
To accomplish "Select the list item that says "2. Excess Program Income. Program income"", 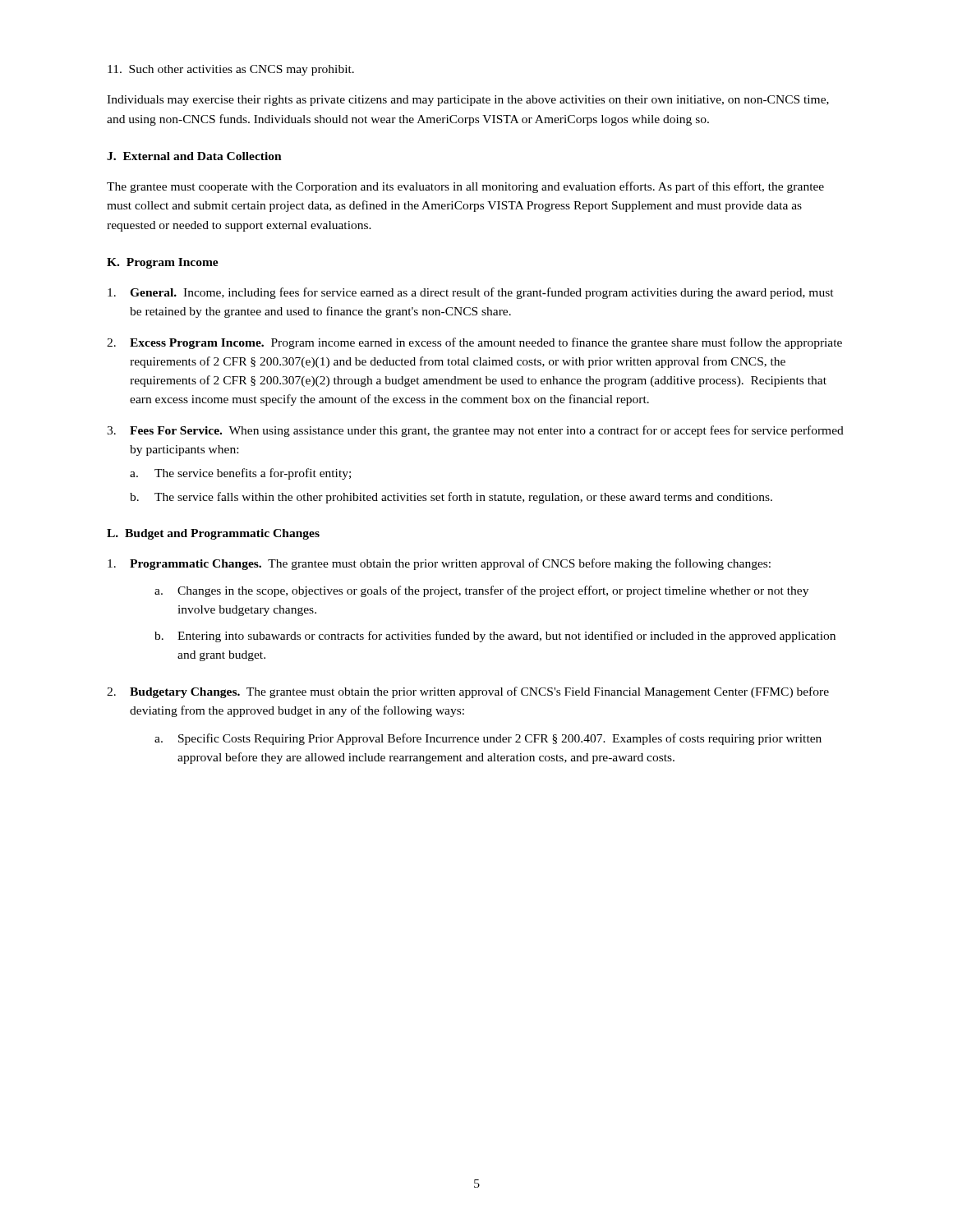I will click(476, 370).
